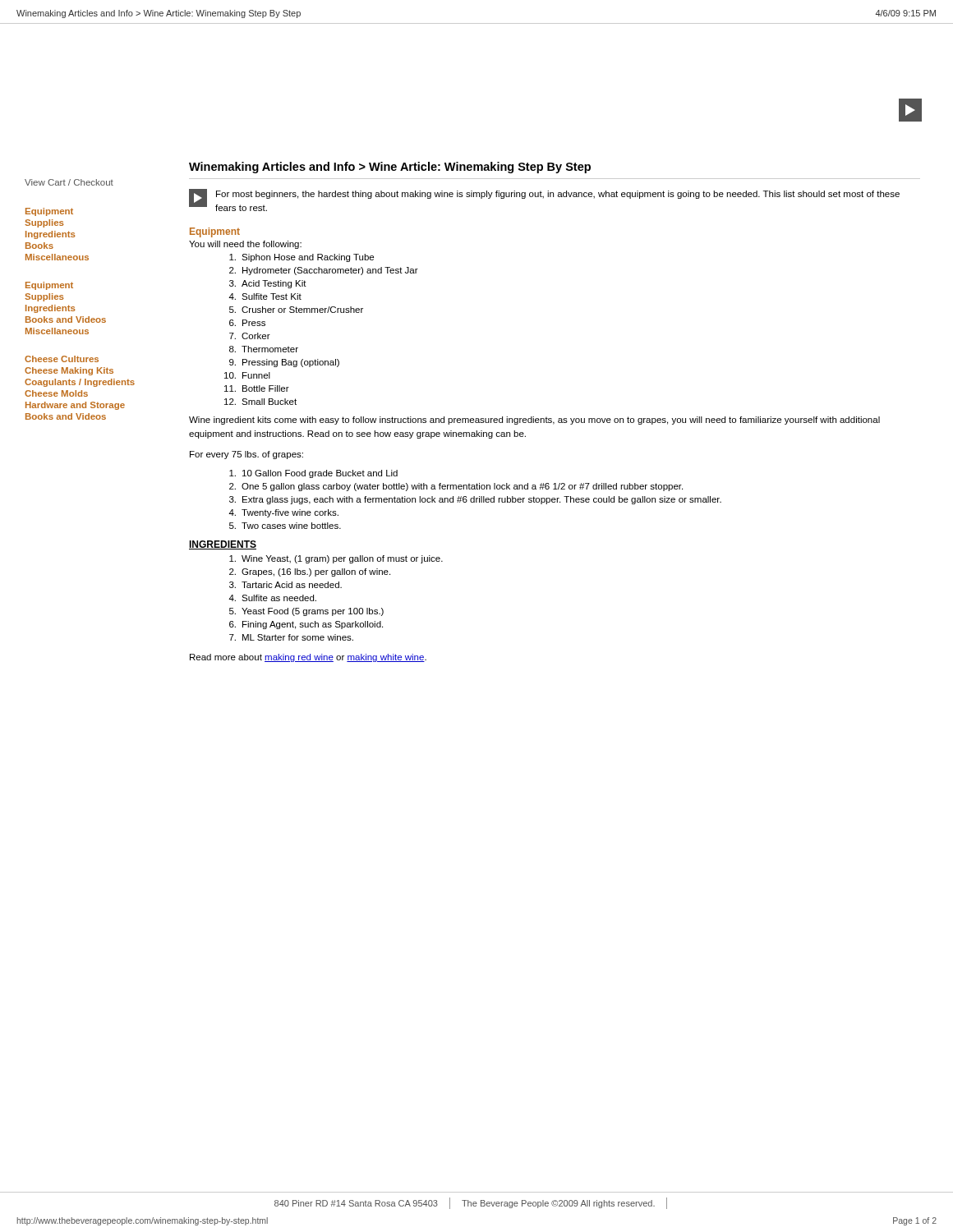Viewport: 953px width, 1232px height.
Task: Locate the block of text that opens with "6.Fining Agent, such as"
Action: [x=299, y=624]
